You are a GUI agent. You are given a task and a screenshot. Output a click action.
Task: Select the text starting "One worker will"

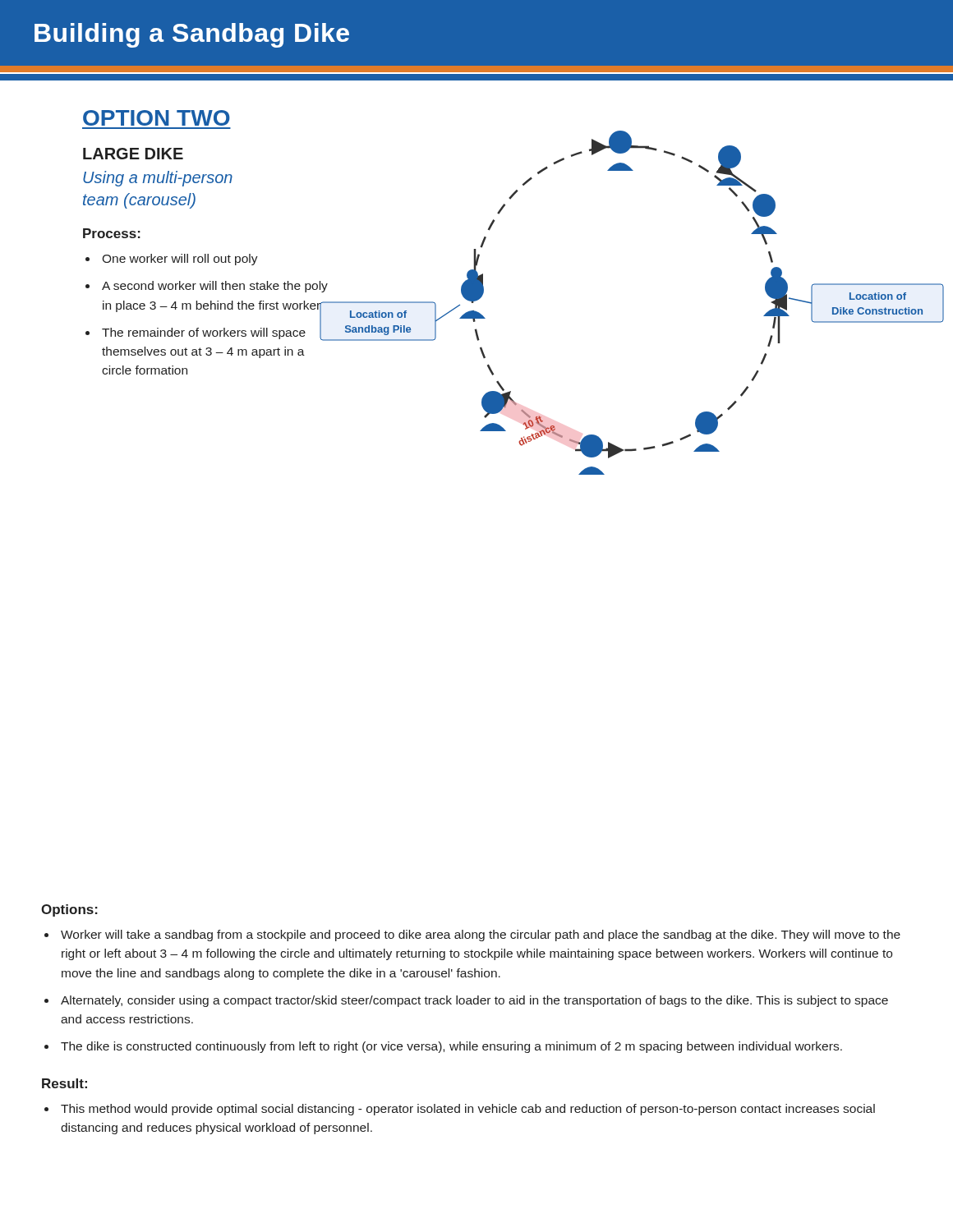point(218,258)
